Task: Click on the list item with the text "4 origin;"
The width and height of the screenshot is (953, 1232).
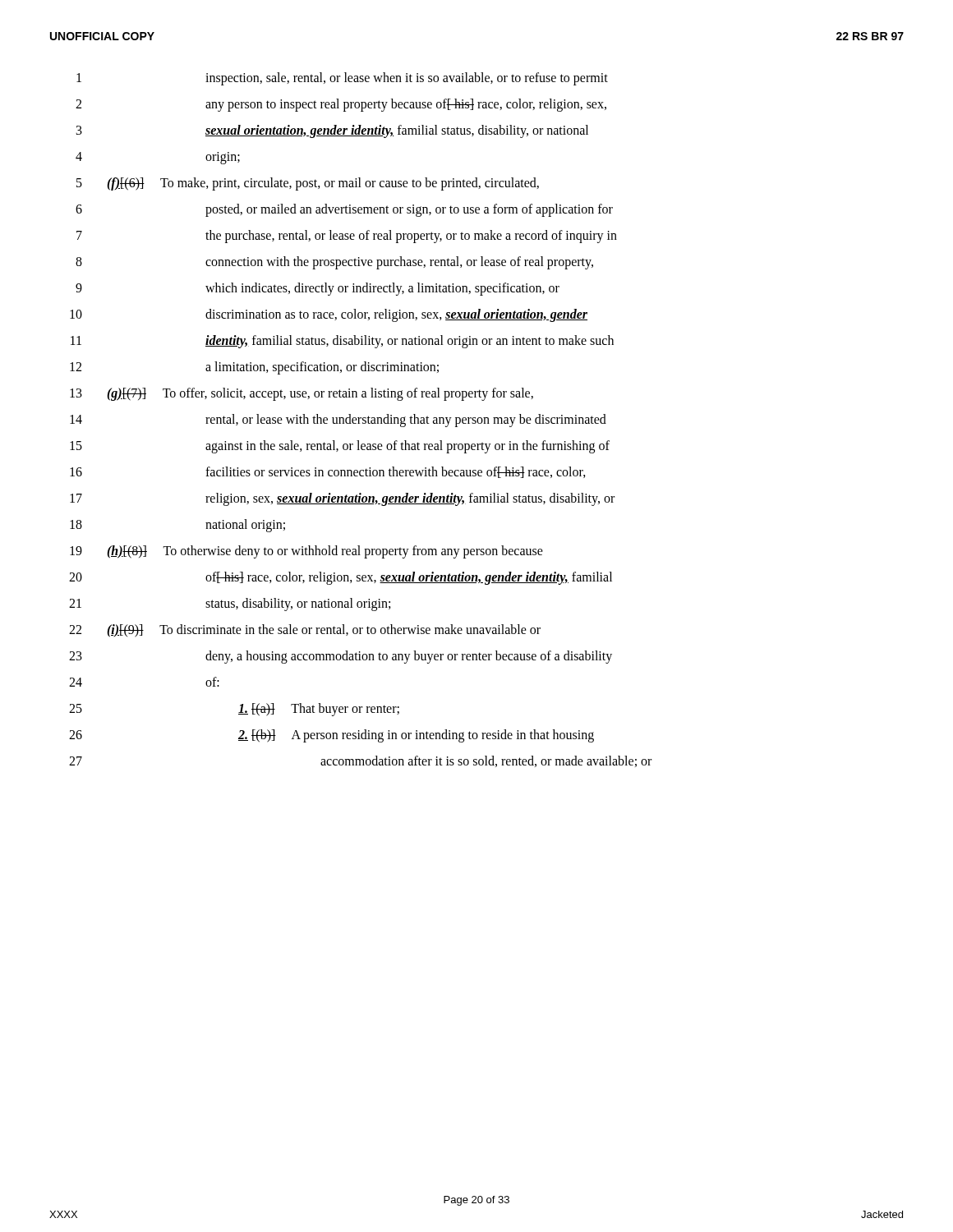Action: [78, 158]
